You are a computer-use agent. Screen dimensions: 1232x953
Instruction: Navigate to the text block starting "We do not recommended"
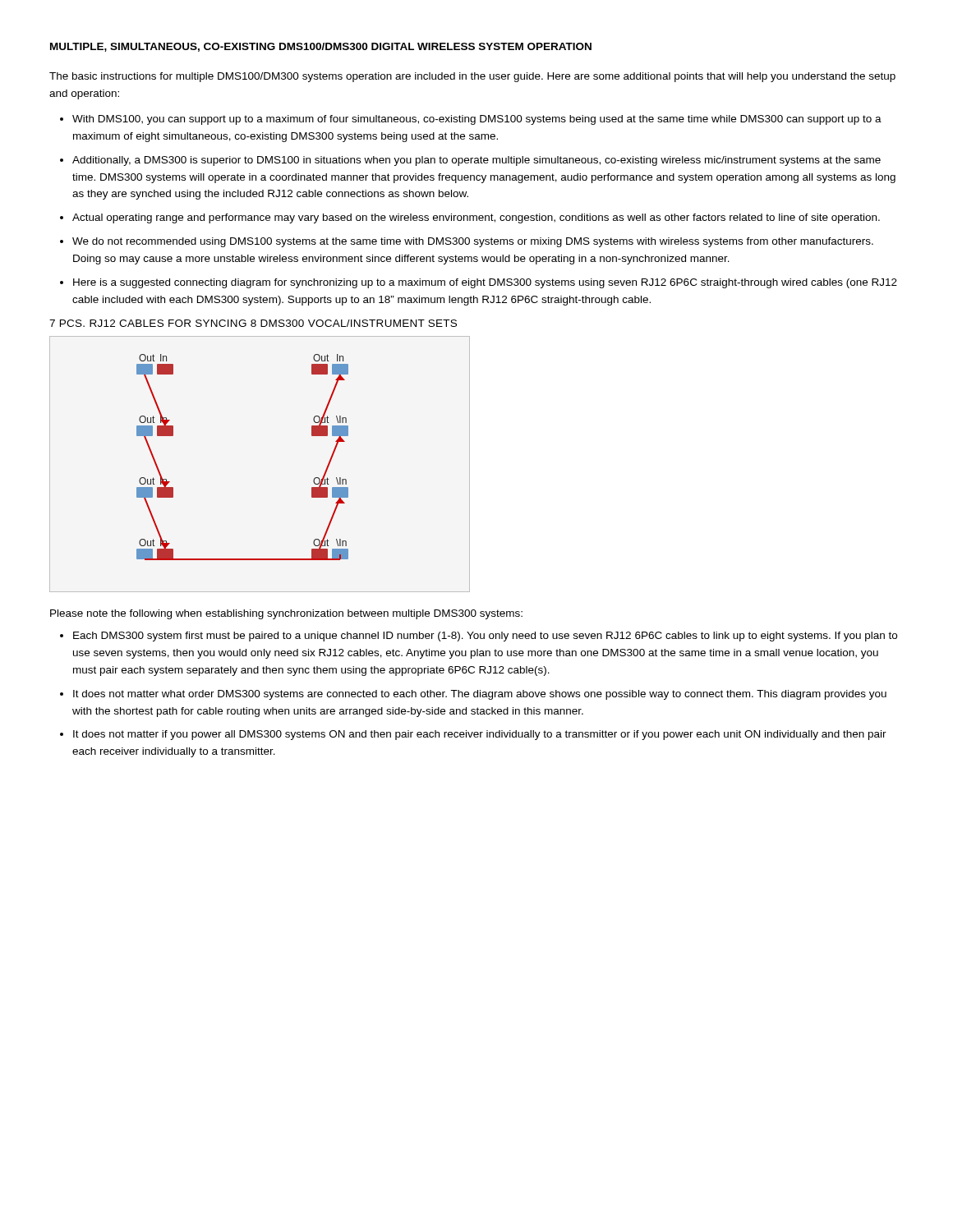point(473,250)
